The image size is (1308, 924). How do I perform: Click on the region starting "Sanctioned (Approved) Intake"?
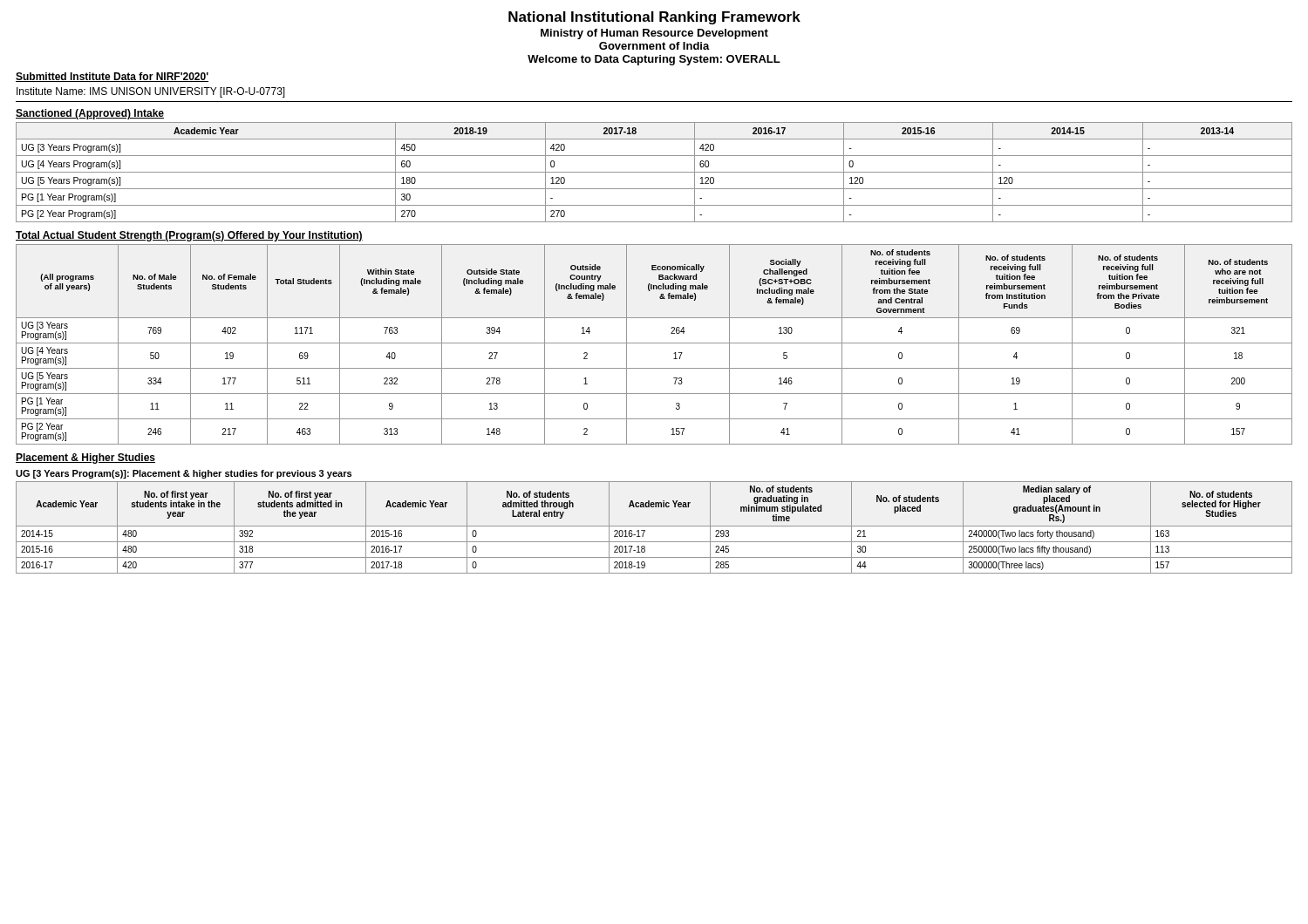90,113
